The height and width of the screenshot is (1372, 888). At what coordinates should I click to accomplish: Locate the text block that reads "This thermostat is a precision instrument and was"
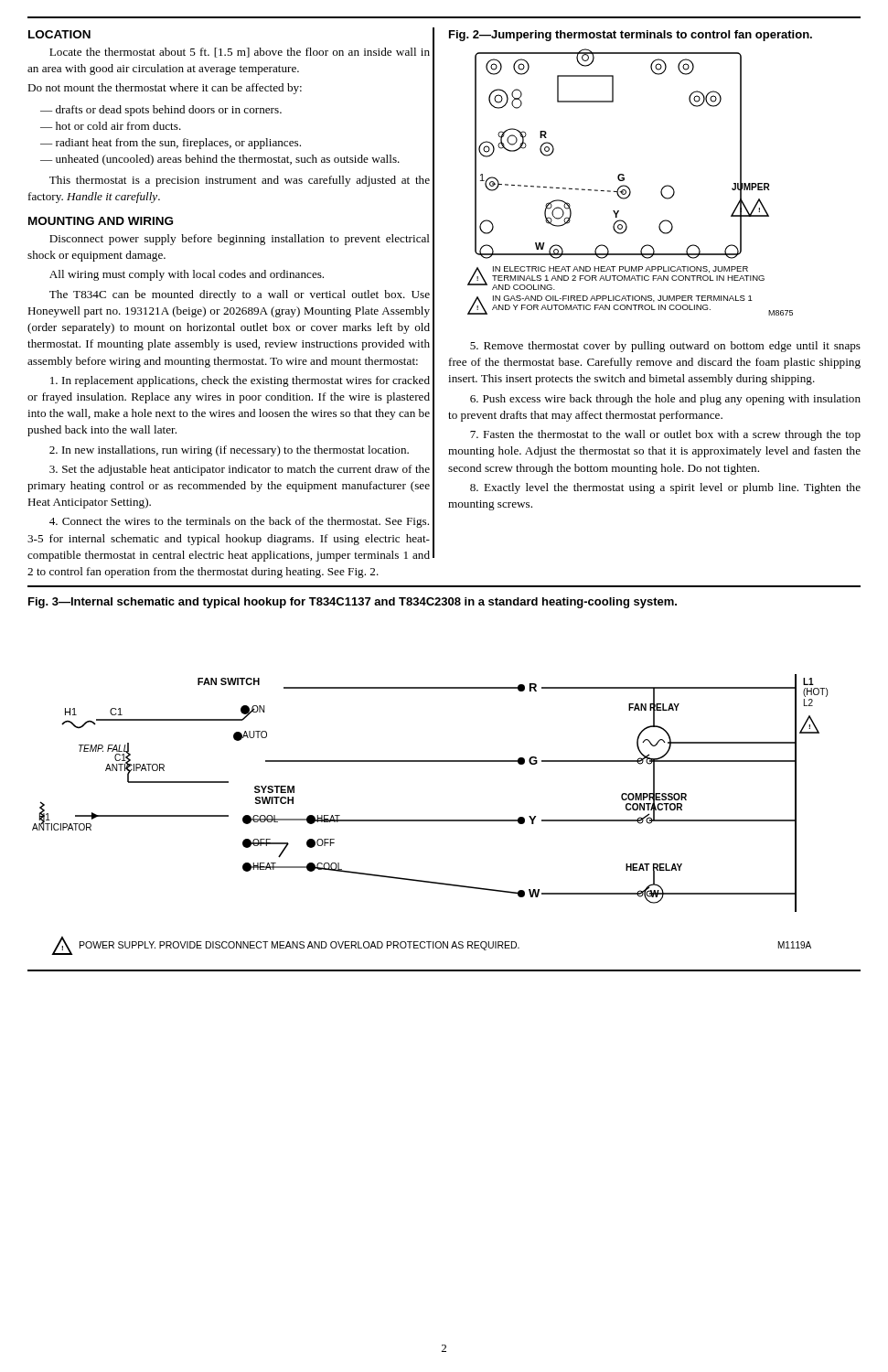click(x=229, y=188)
